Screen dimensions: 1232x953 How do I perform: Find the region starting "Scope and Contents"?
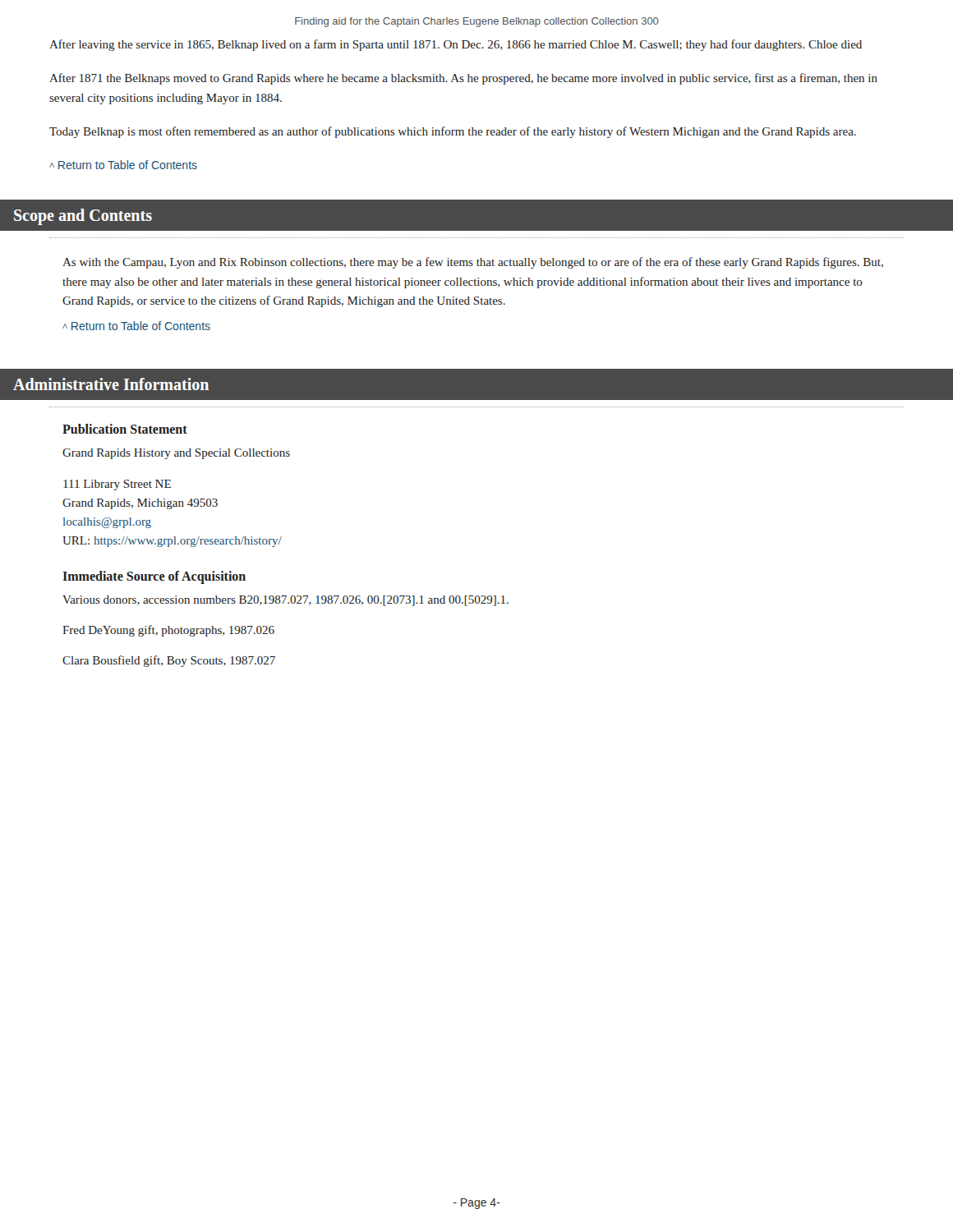(x=83, y=217)
